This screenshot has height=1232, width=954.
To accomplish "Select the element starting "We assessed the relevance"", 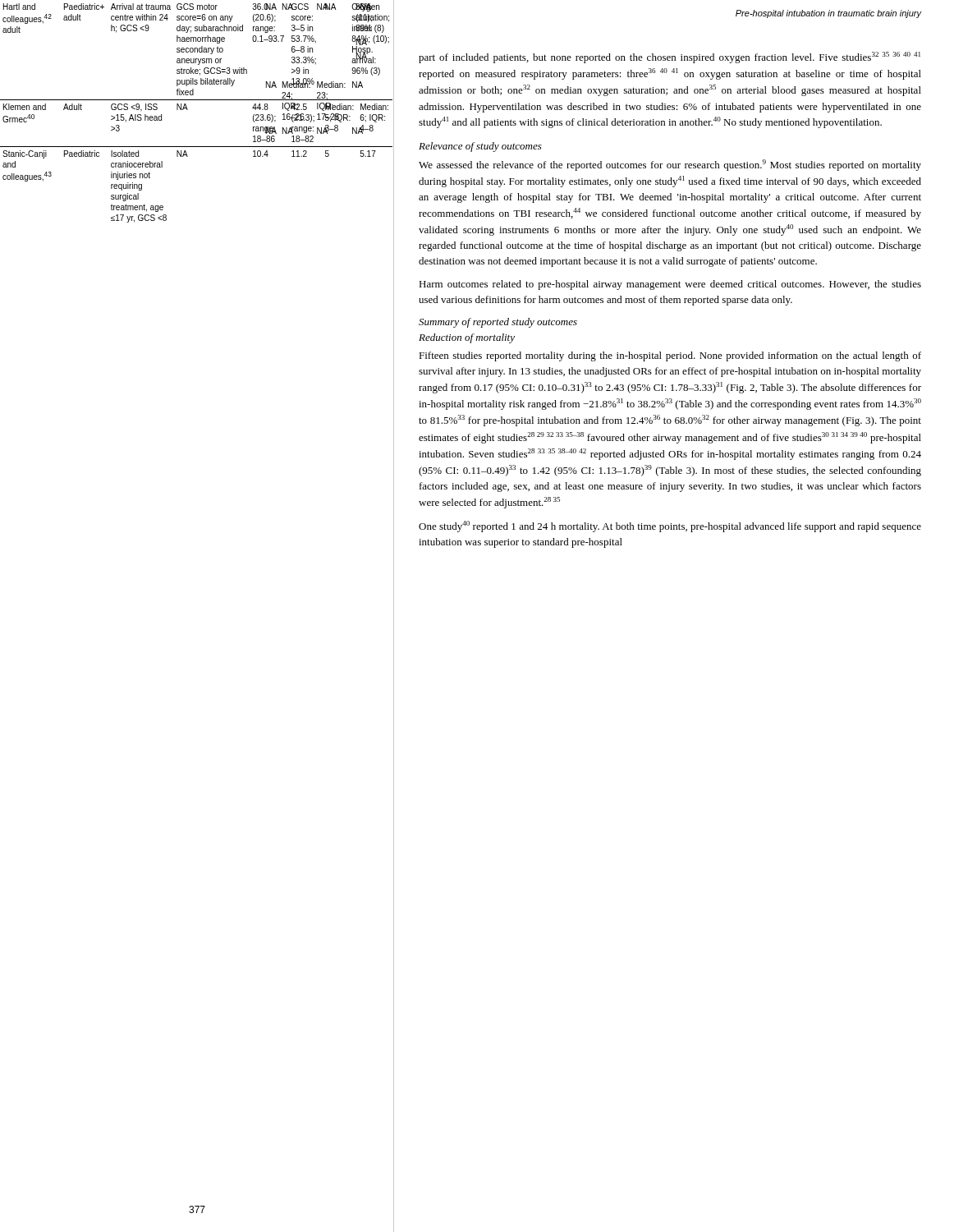I will tap(670, 213).
